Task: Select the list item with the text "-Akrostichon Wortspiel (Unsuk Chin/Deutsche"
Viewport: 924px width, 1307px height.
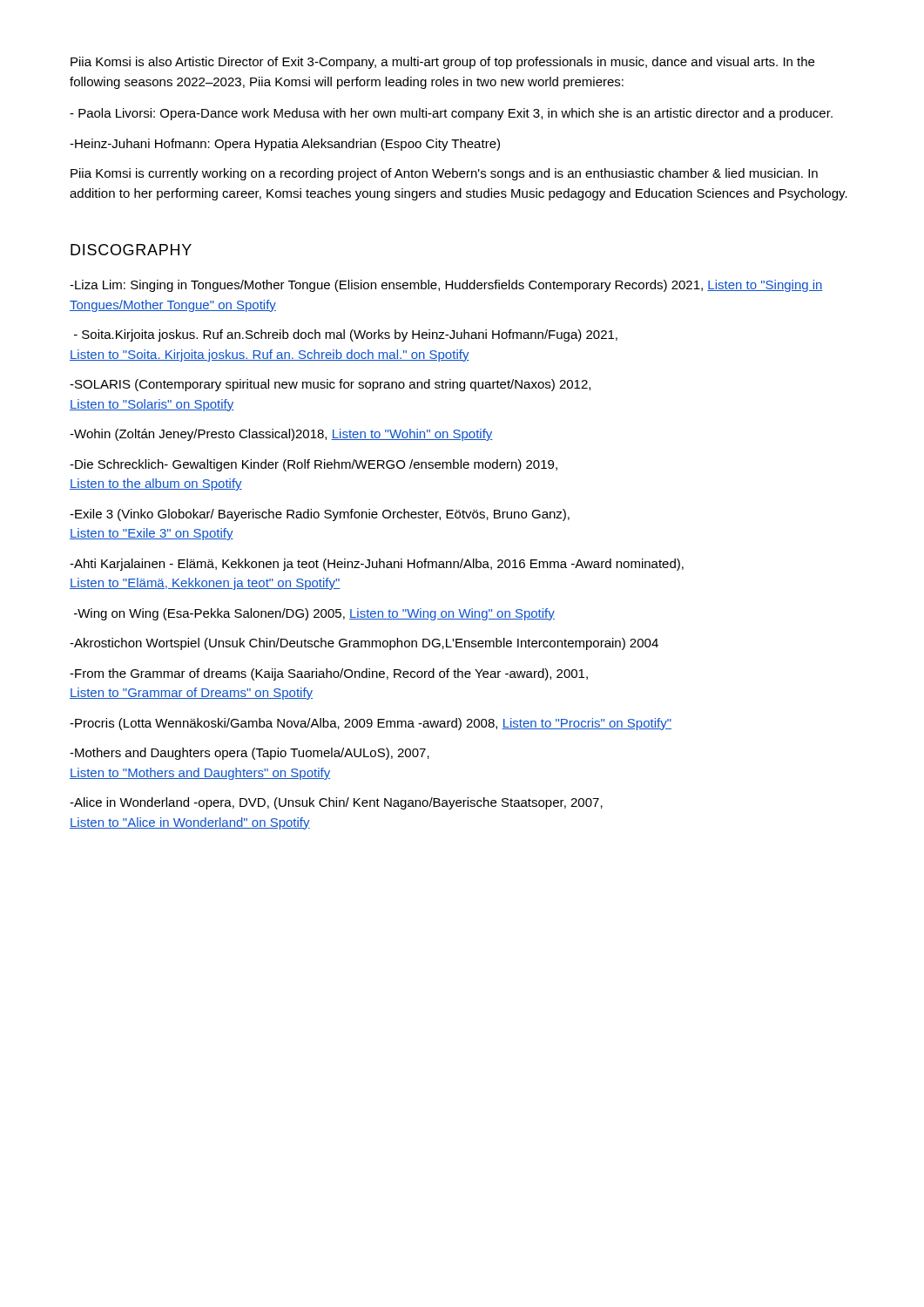Action: click(x=364, y=643)
